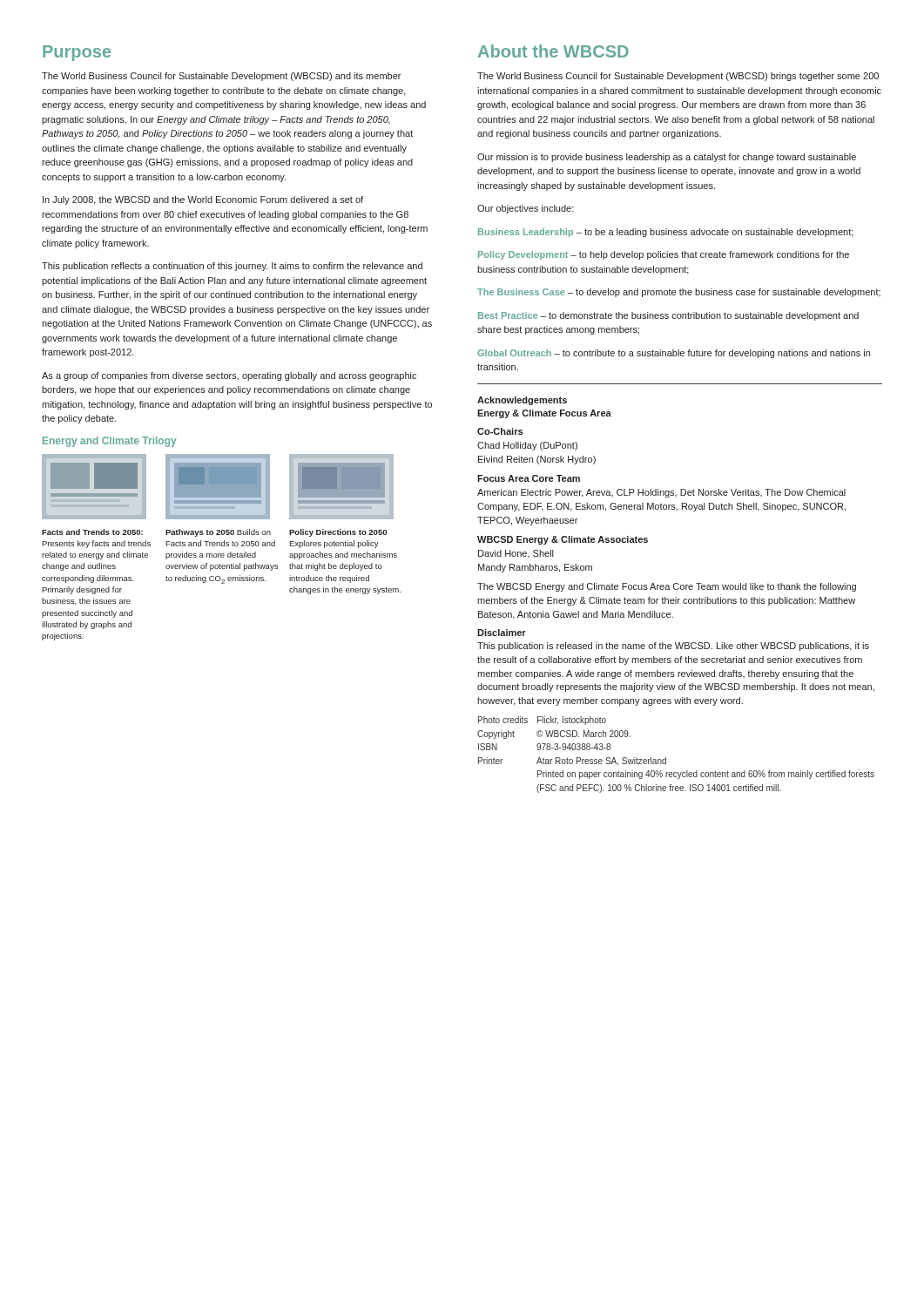The width and height of the screenshot is (924, 1307).
Task: Click the passage that begins "Our mission is to provide"
Action: (680, 171)
